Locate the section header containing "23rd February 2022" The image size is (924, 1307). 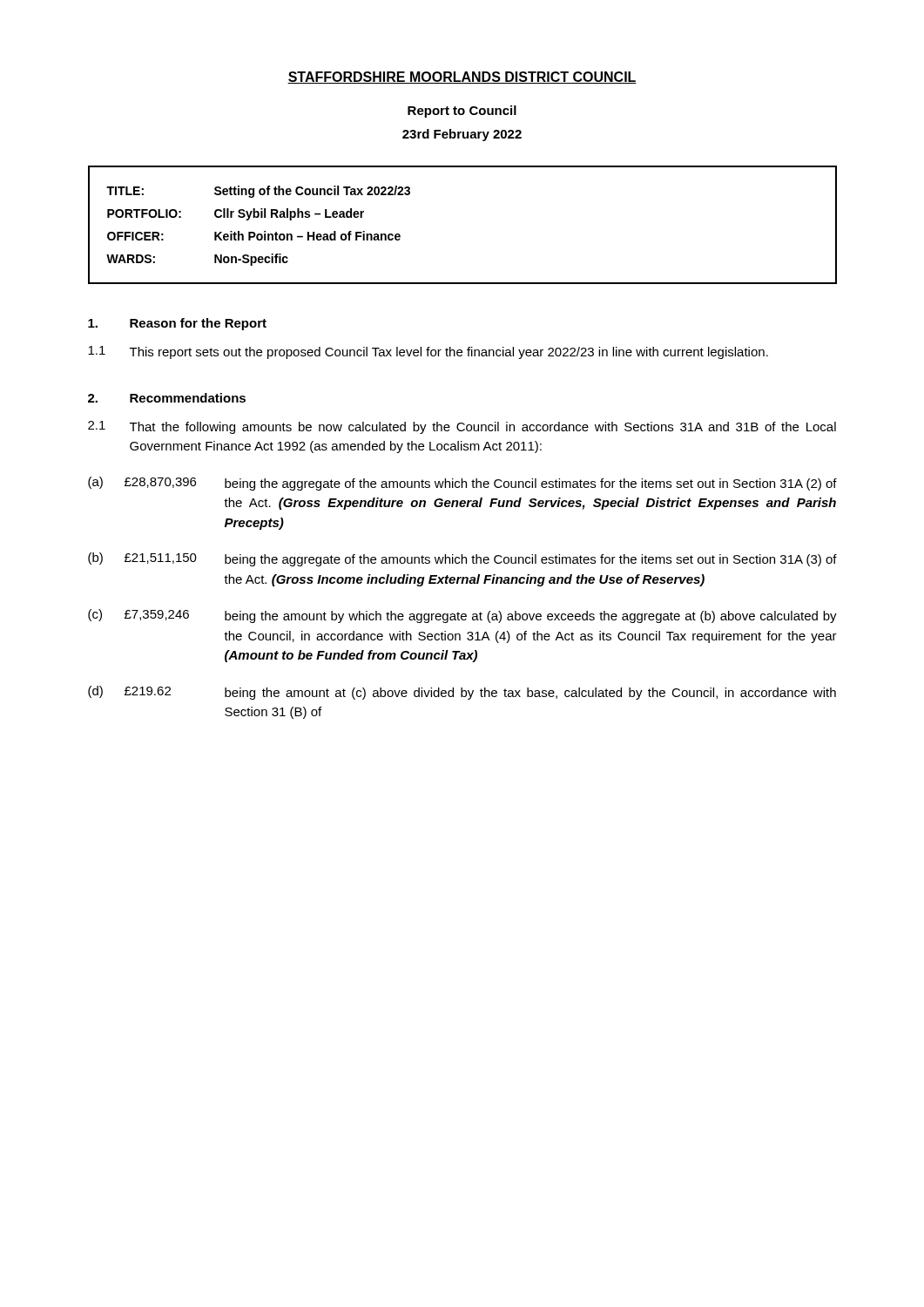[462, 134]
